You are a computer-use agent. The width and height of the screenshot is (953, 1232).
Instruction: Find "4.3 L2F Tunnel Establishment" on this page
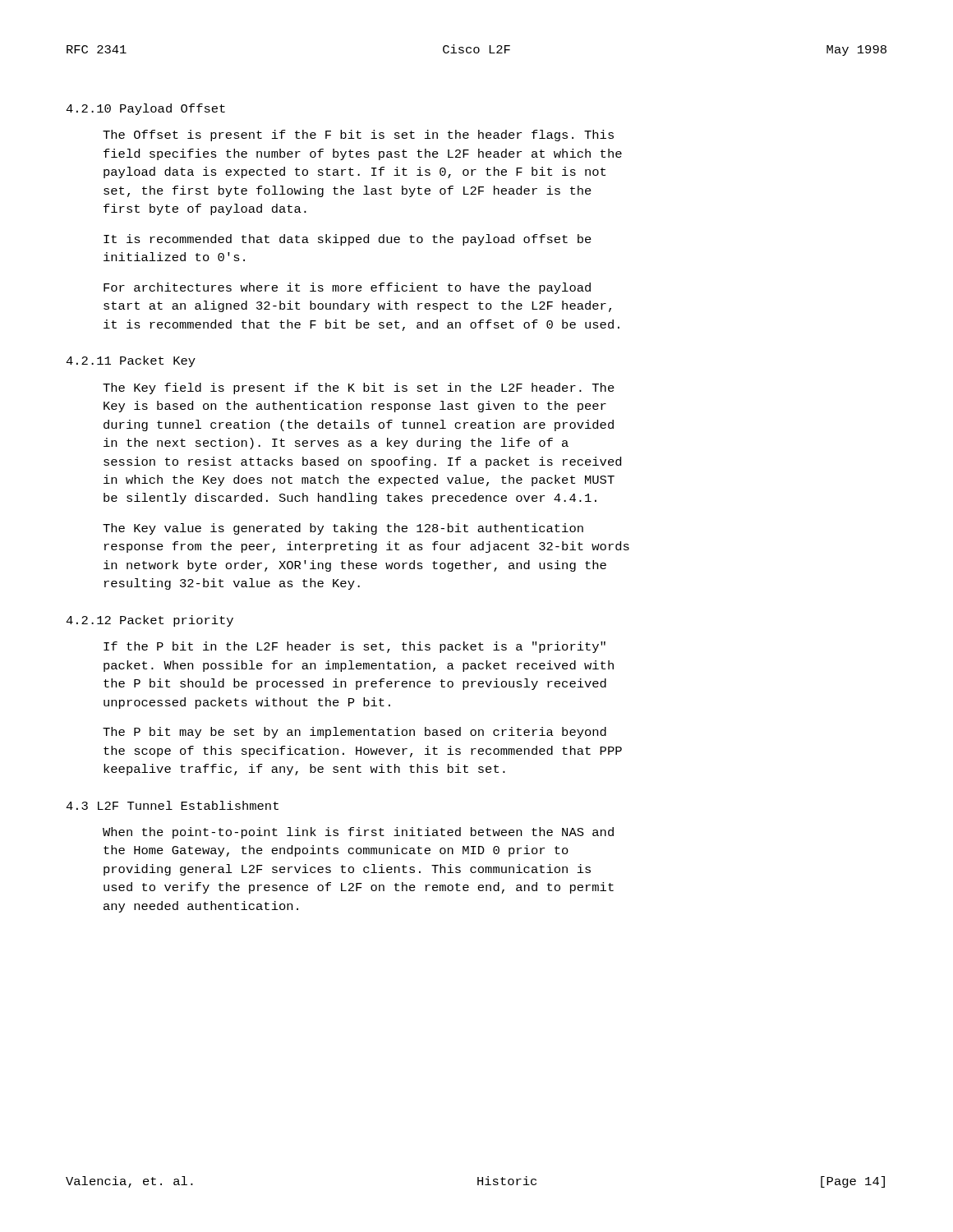[x=173, y=806]
